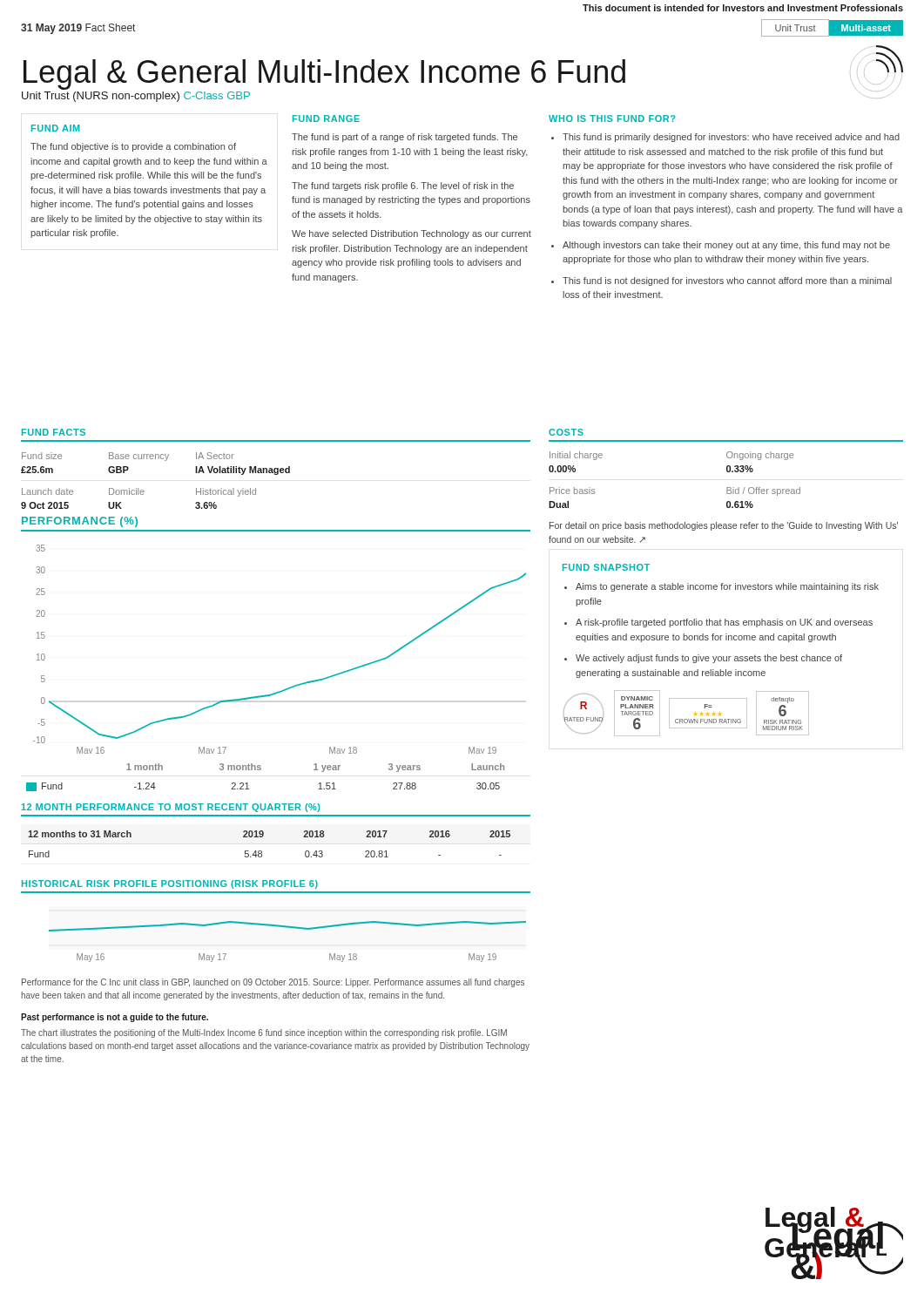Navigate to the region starting "The chart illustrates the"
Screen dimensions: 1307x924
275,1046
